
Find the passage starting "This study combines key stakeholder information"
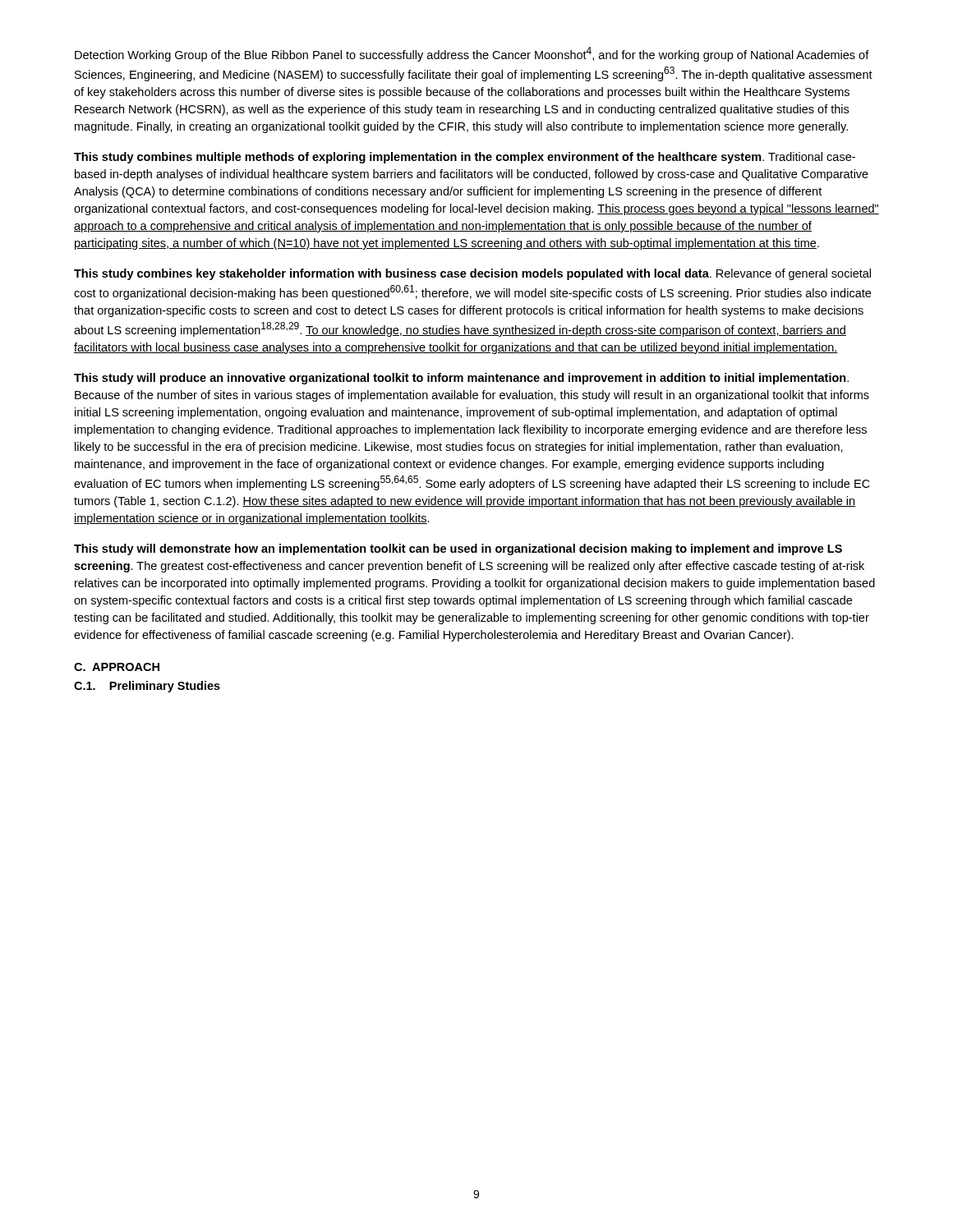473,310
